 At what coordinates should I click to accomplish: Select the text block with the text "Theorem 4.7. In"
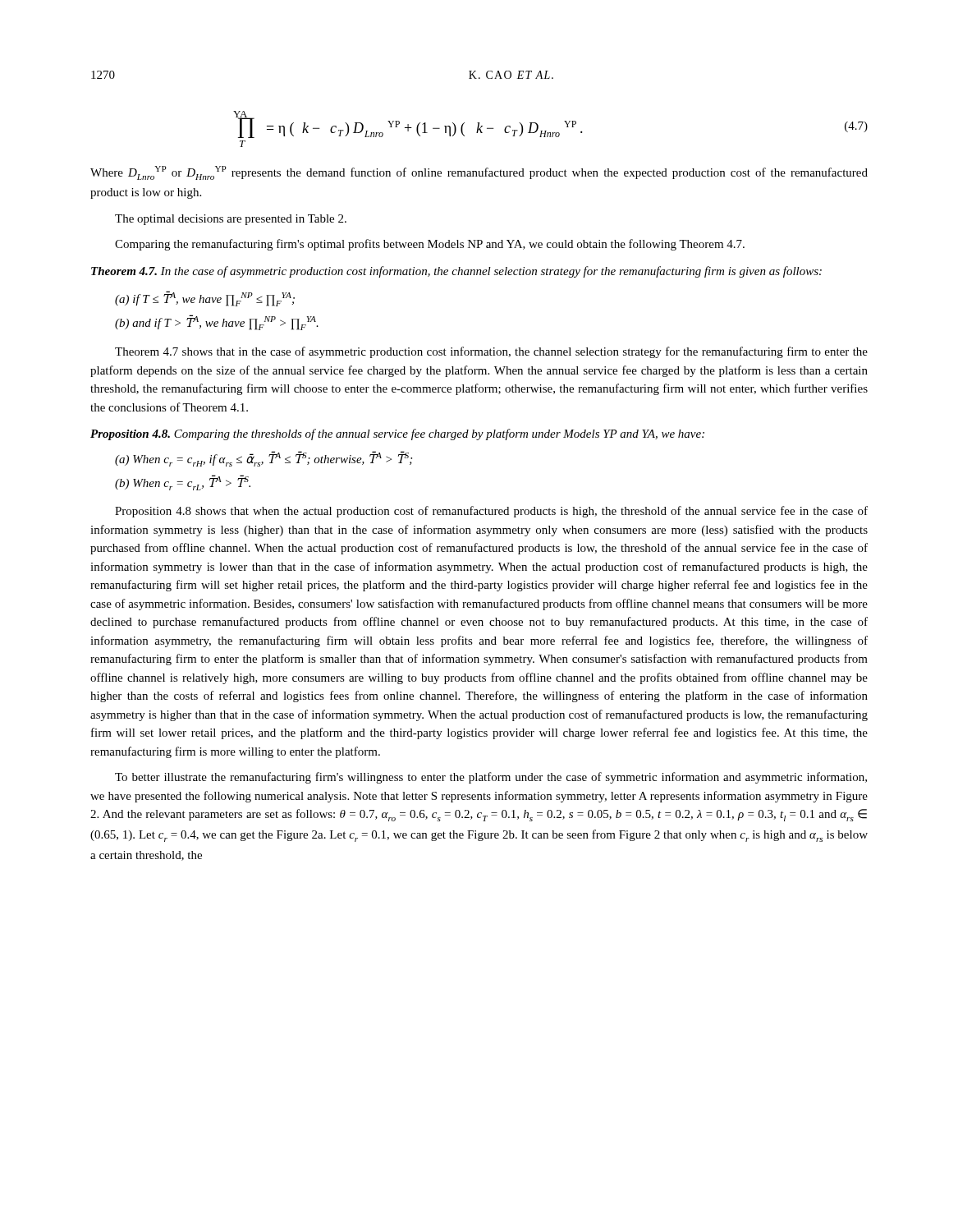[x=456, y=271]
